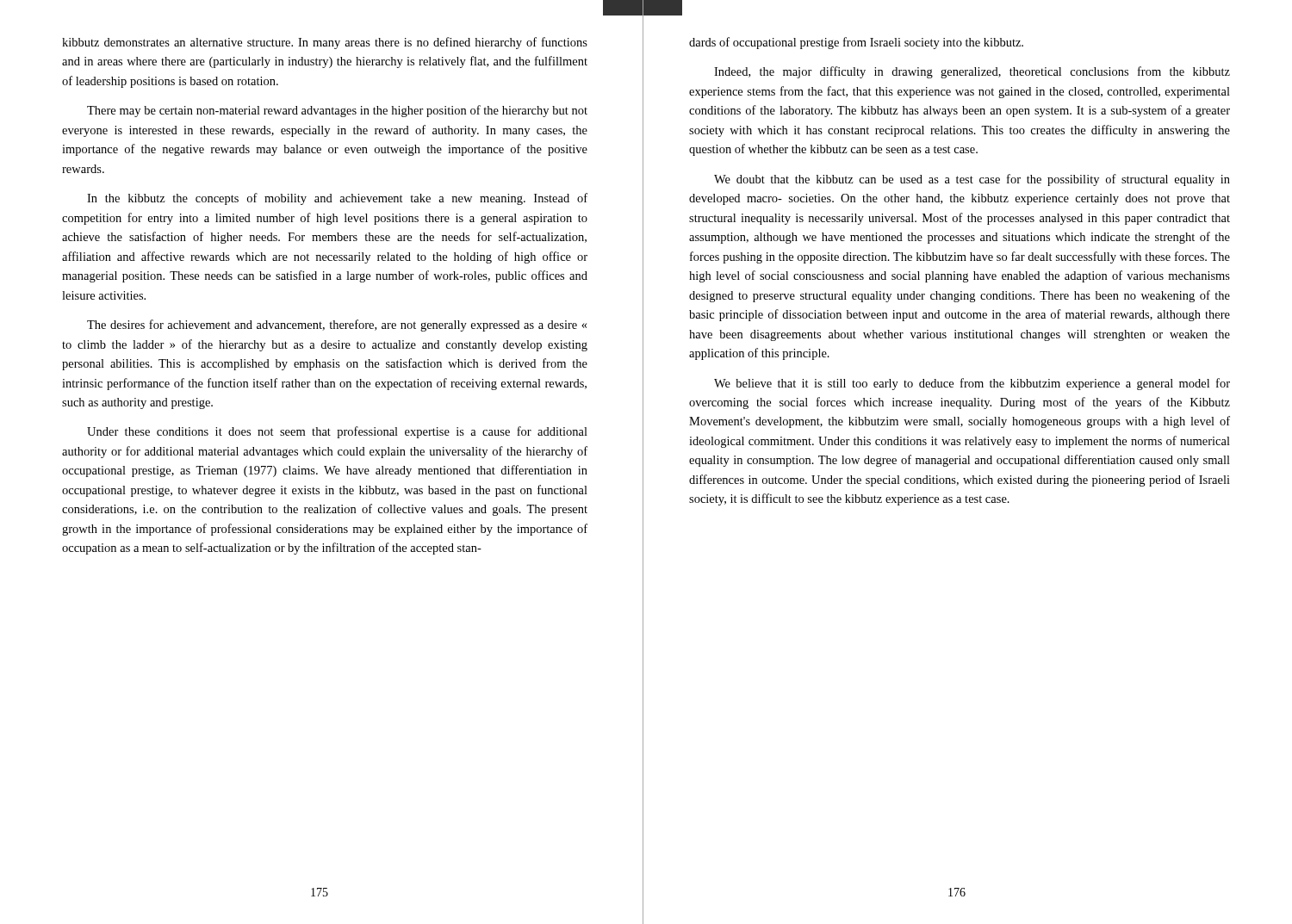Point to the block beginning "dards of occupational prestige from"
Screen dimensions: 924x1292
(960, 42)
